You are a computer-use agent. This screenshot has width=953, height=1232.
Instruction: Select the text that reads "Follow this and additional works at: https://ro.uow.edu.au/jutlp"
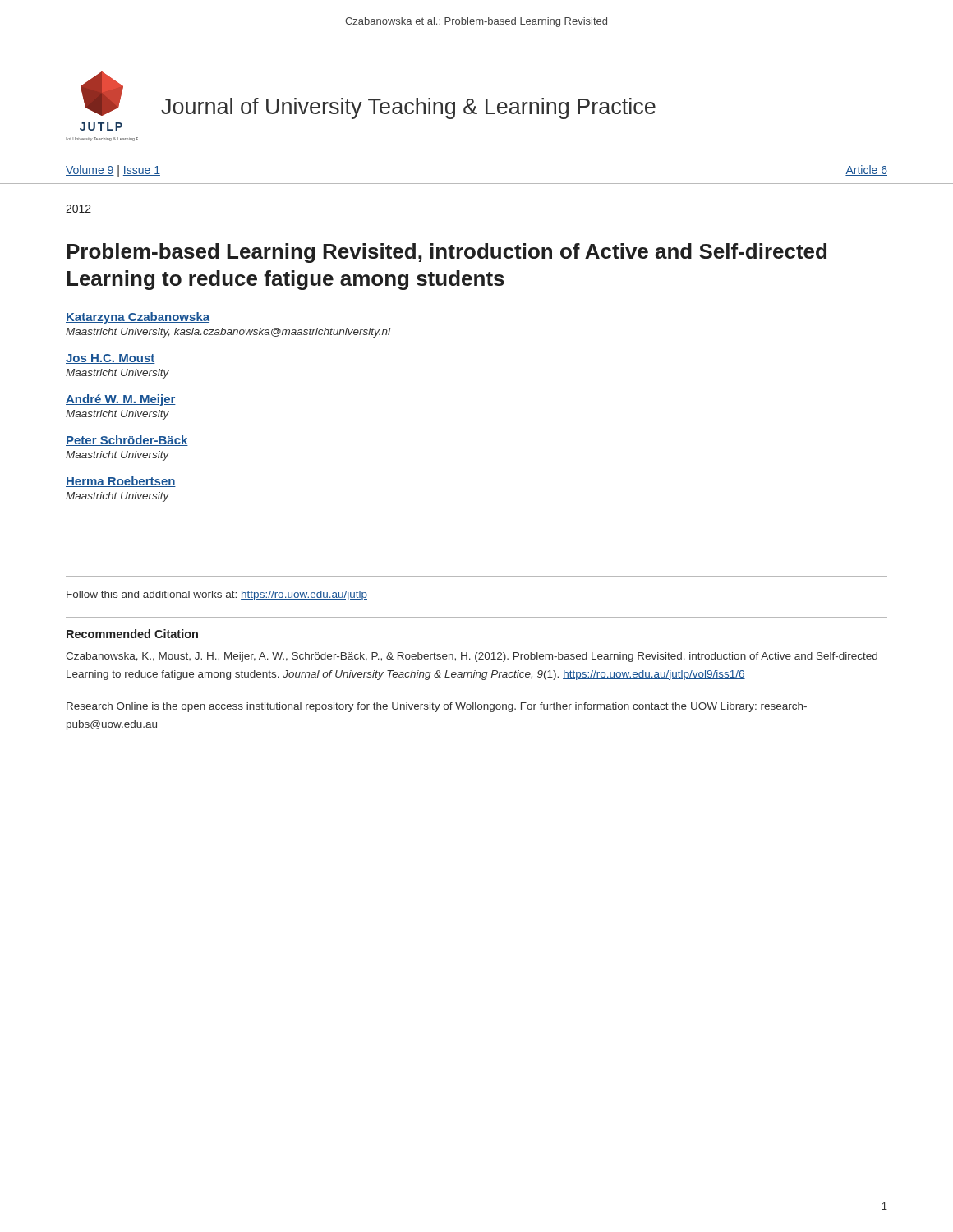pos(216,594)
